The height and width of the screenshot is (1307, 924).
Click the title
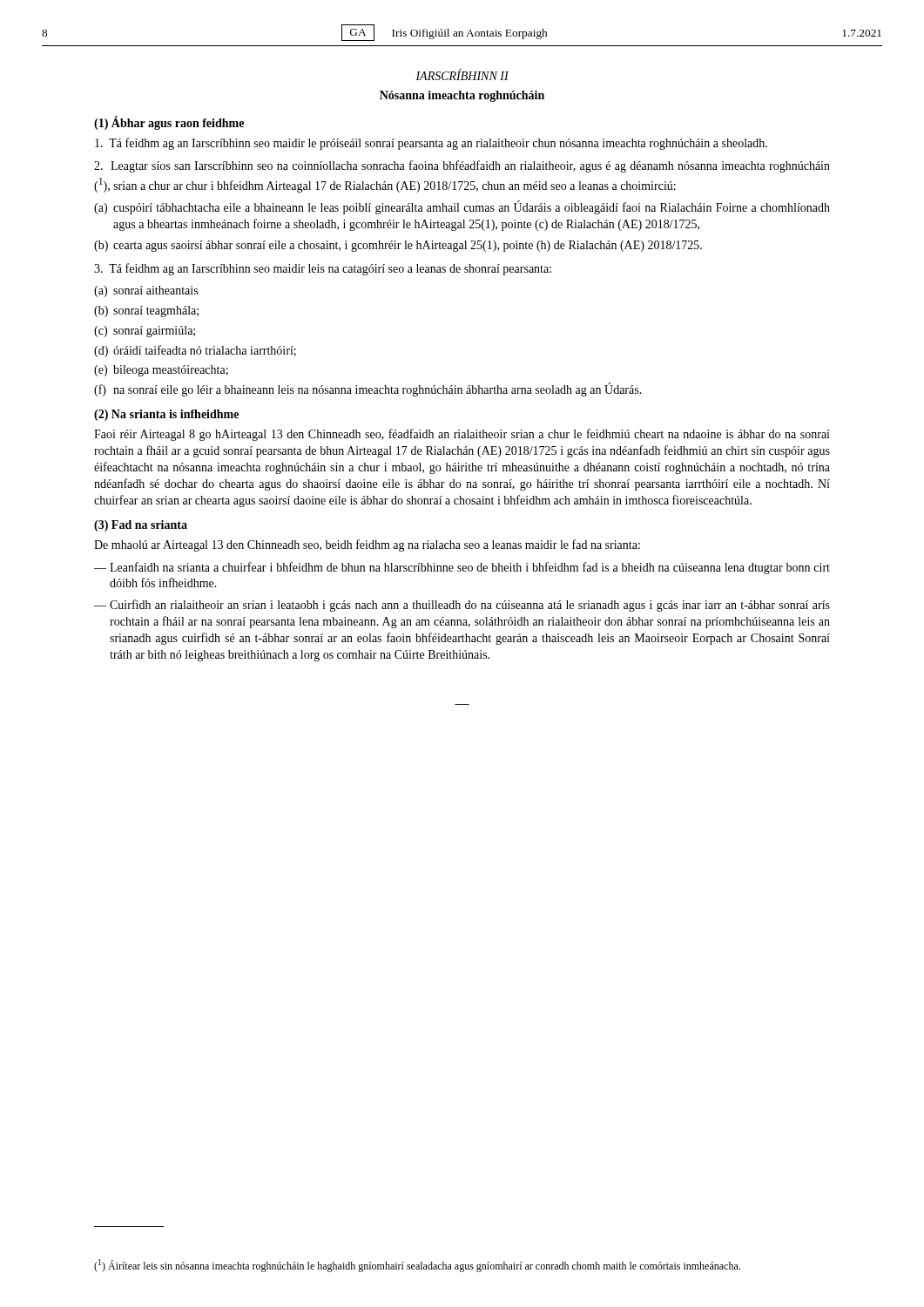tap(462, 95)
